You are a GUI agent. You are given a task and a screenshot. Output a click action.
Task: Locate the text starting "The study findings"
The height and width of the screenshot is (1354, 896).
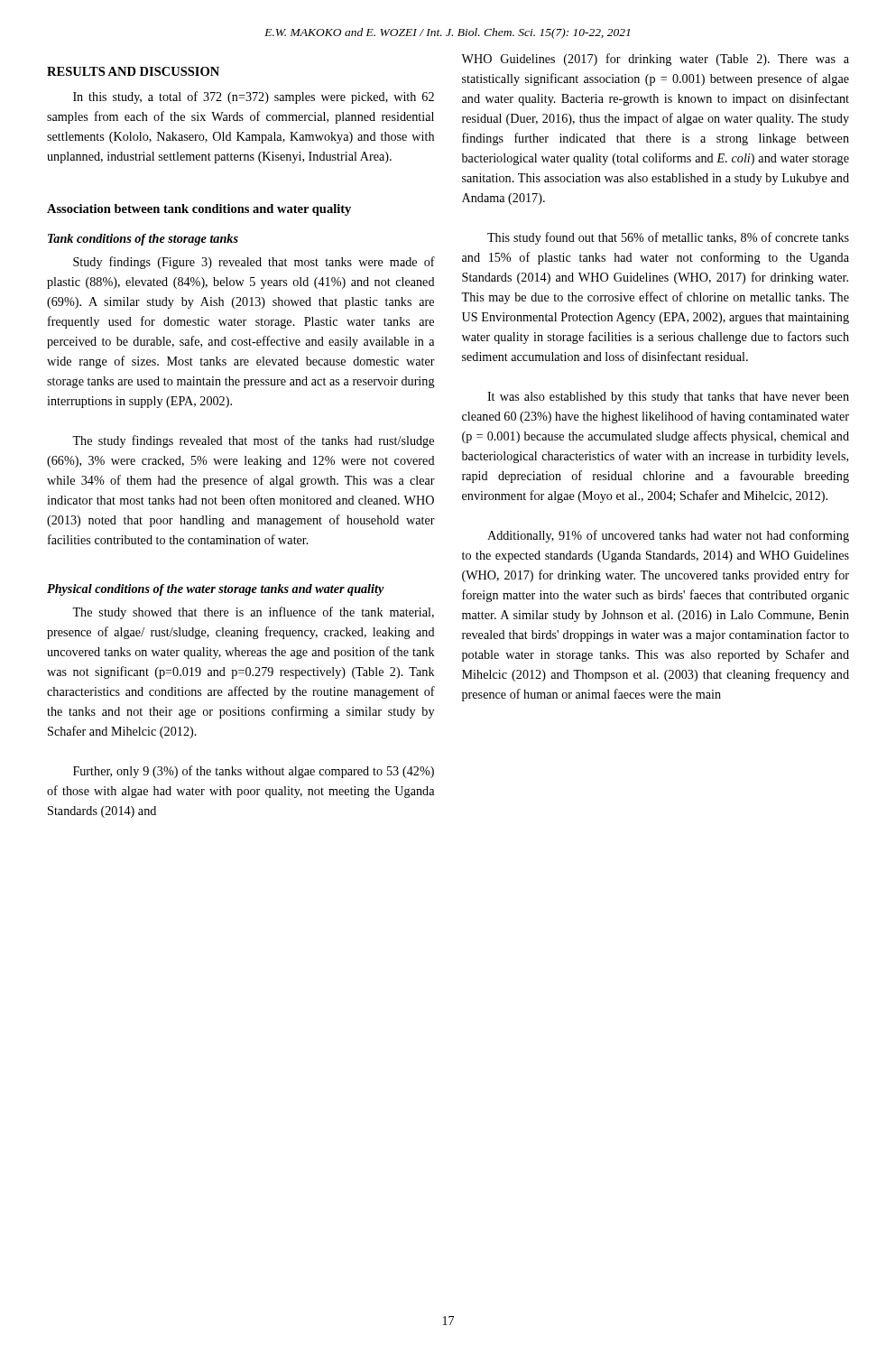(241, 490)
